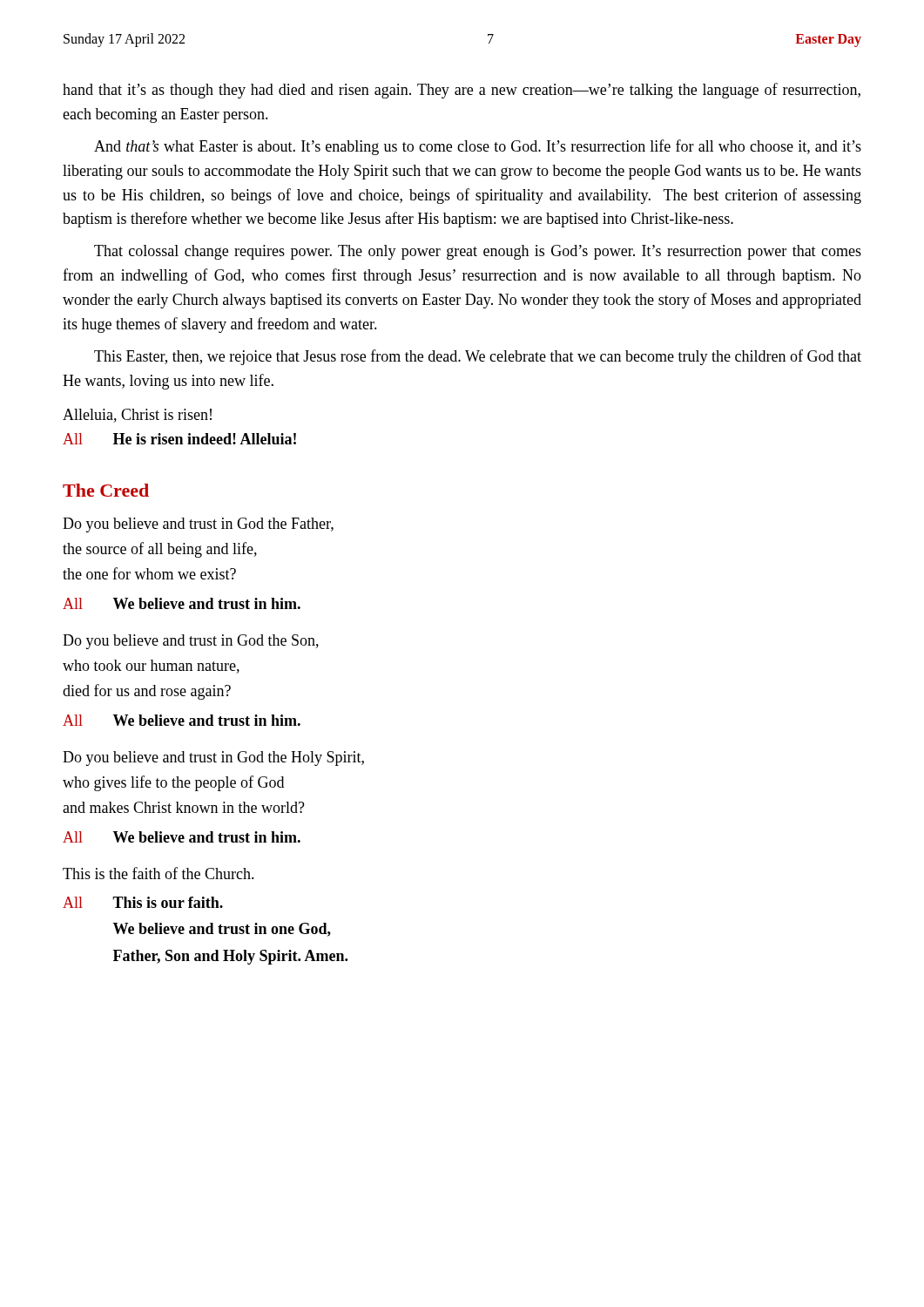Image resolution: width=924 pixels, height=1307 pixels.
Task: Find the text with the text "Alleluia, Christ is risen!"
Action: pyautogui.click(x=137, y=416)
